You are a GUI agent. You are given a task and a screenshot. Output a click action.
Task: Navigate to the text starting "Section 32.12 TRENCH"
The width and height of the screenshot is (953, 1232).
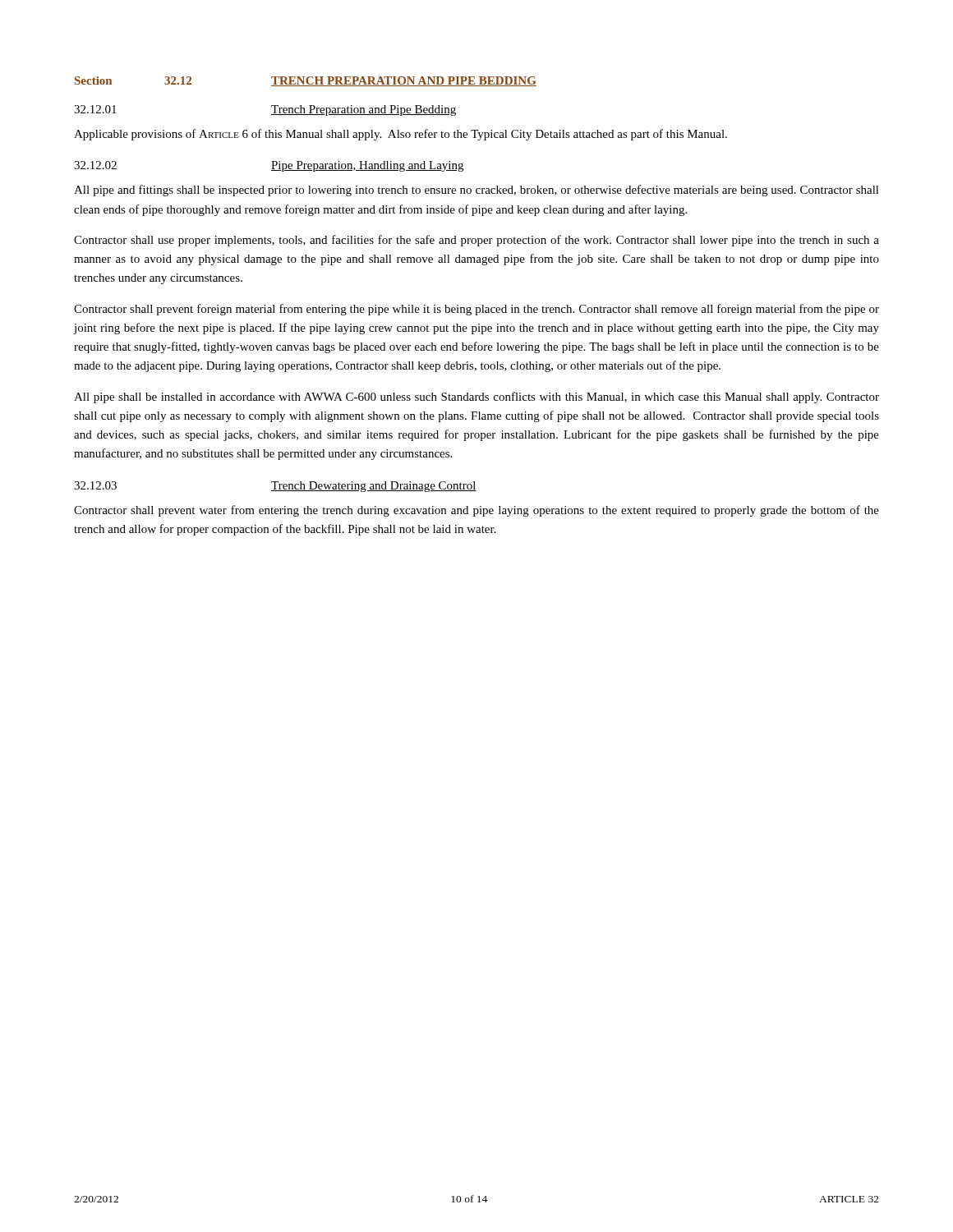(305, 81)
